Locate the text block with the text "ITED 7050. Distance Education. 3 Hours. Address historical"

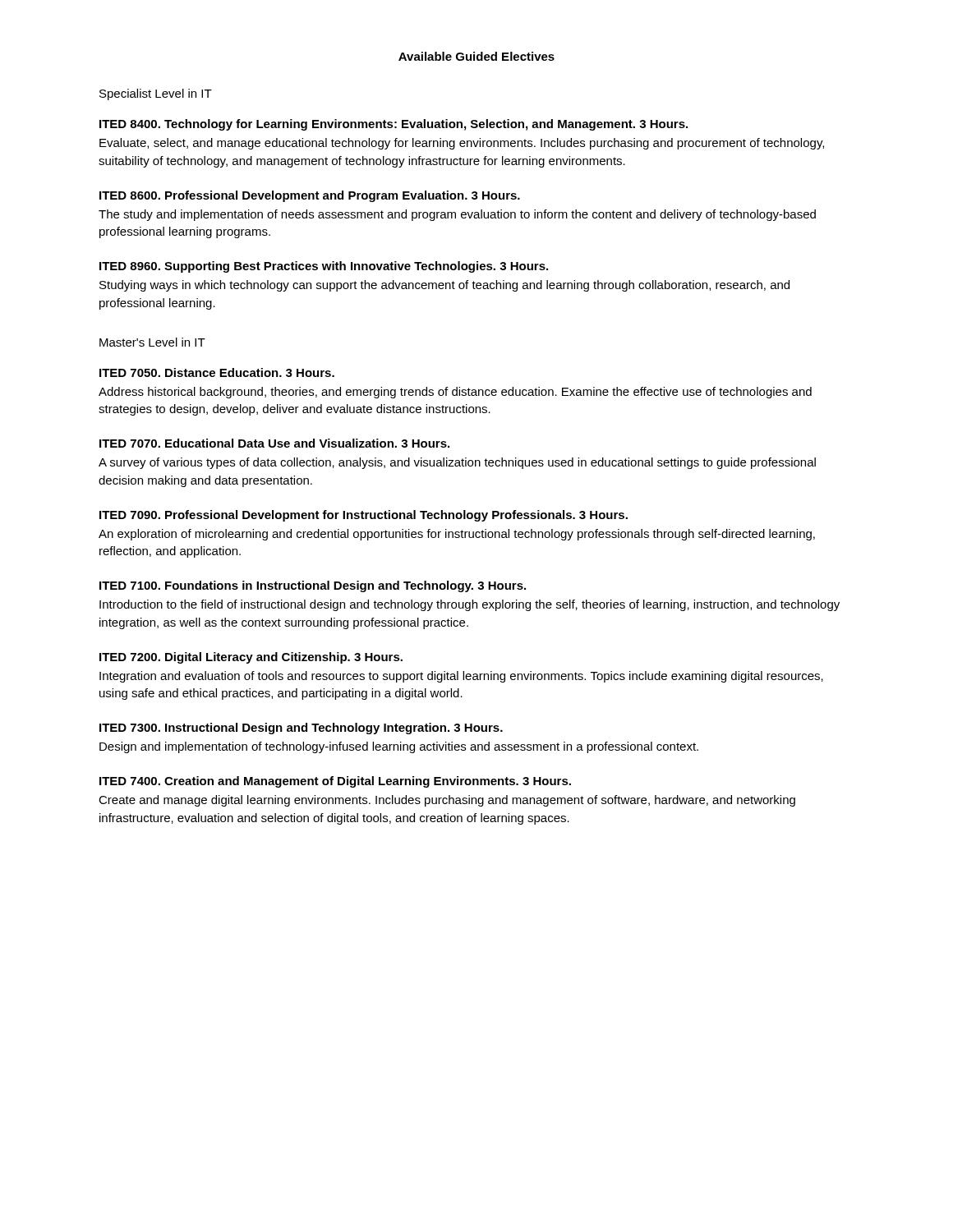(476, 392)
